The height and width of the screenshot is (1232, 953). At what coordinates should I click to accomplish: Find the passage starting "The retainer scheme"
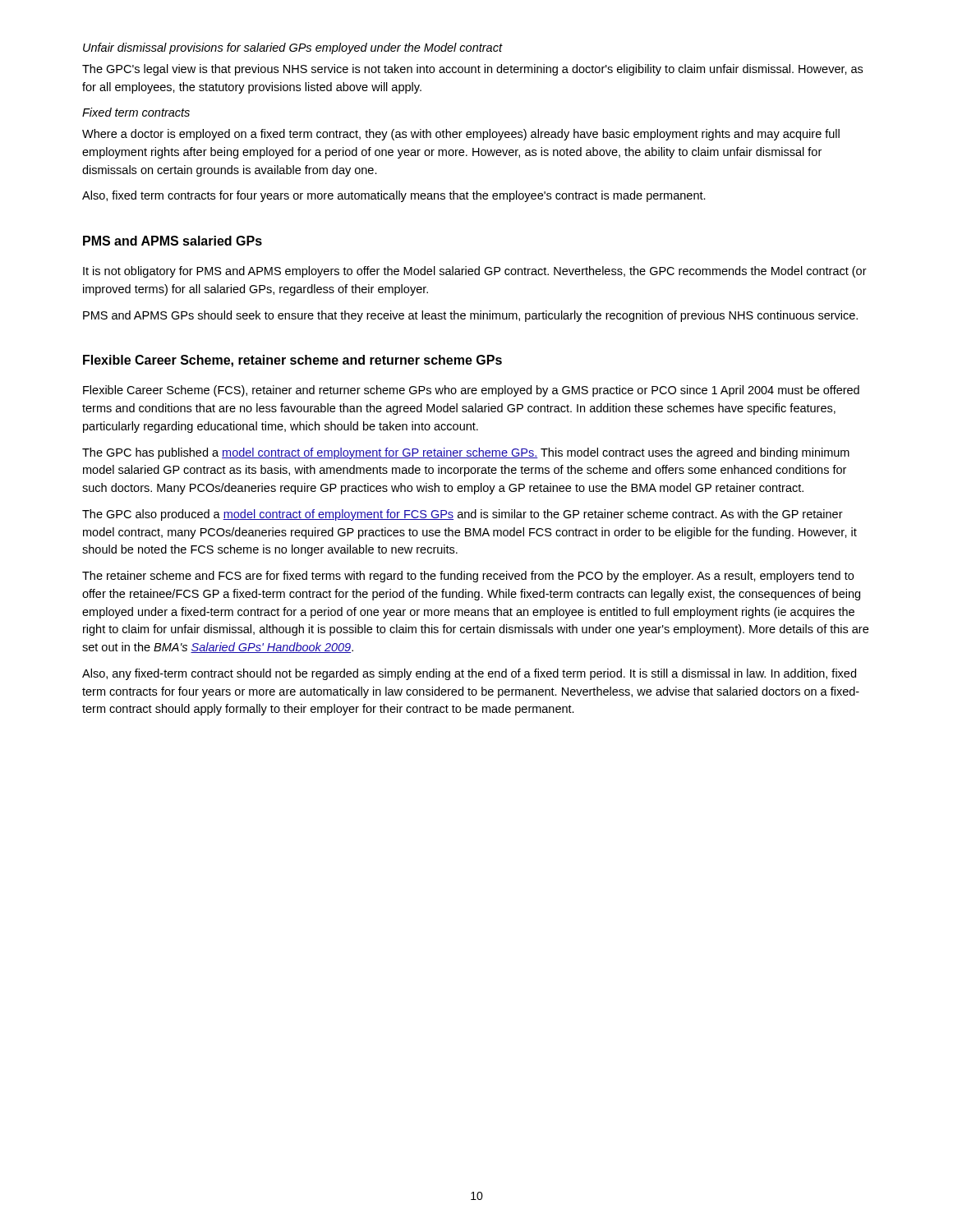point(476,612)
